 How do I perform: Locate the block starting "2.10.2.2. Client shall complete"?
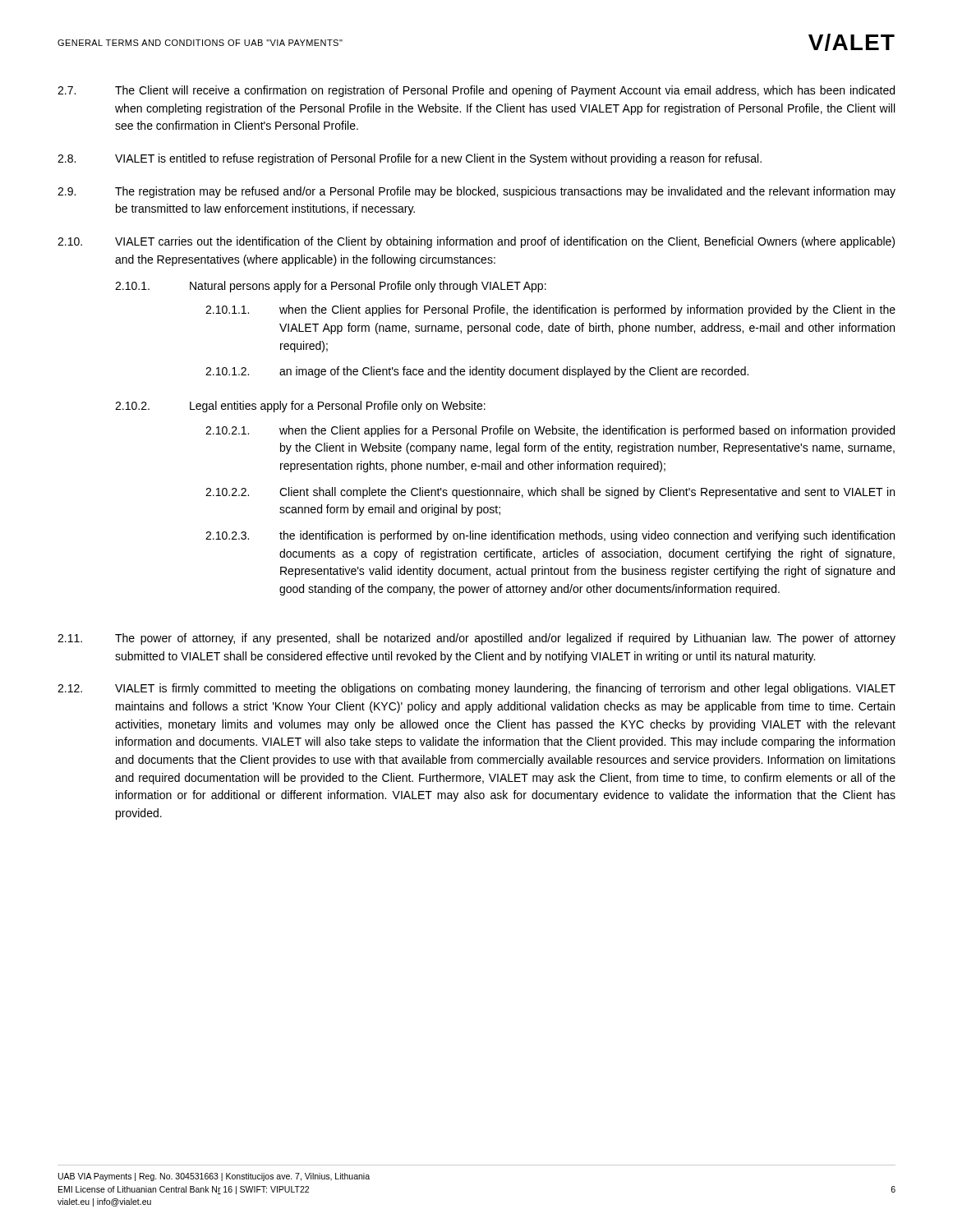(x=550, y=501)
